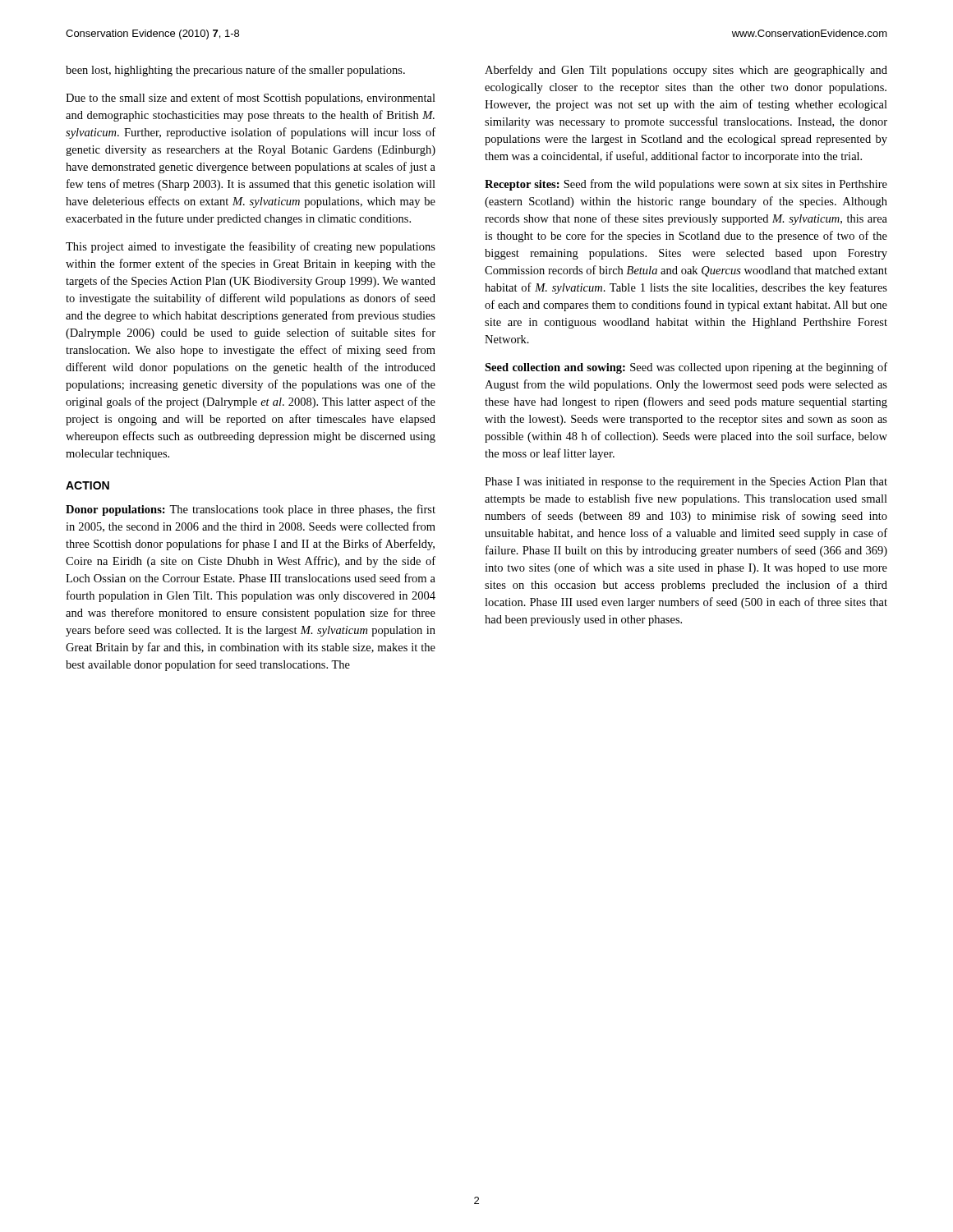Point to the passage starting "Receptor sites: Seed from"

click(x=686, y=262)
